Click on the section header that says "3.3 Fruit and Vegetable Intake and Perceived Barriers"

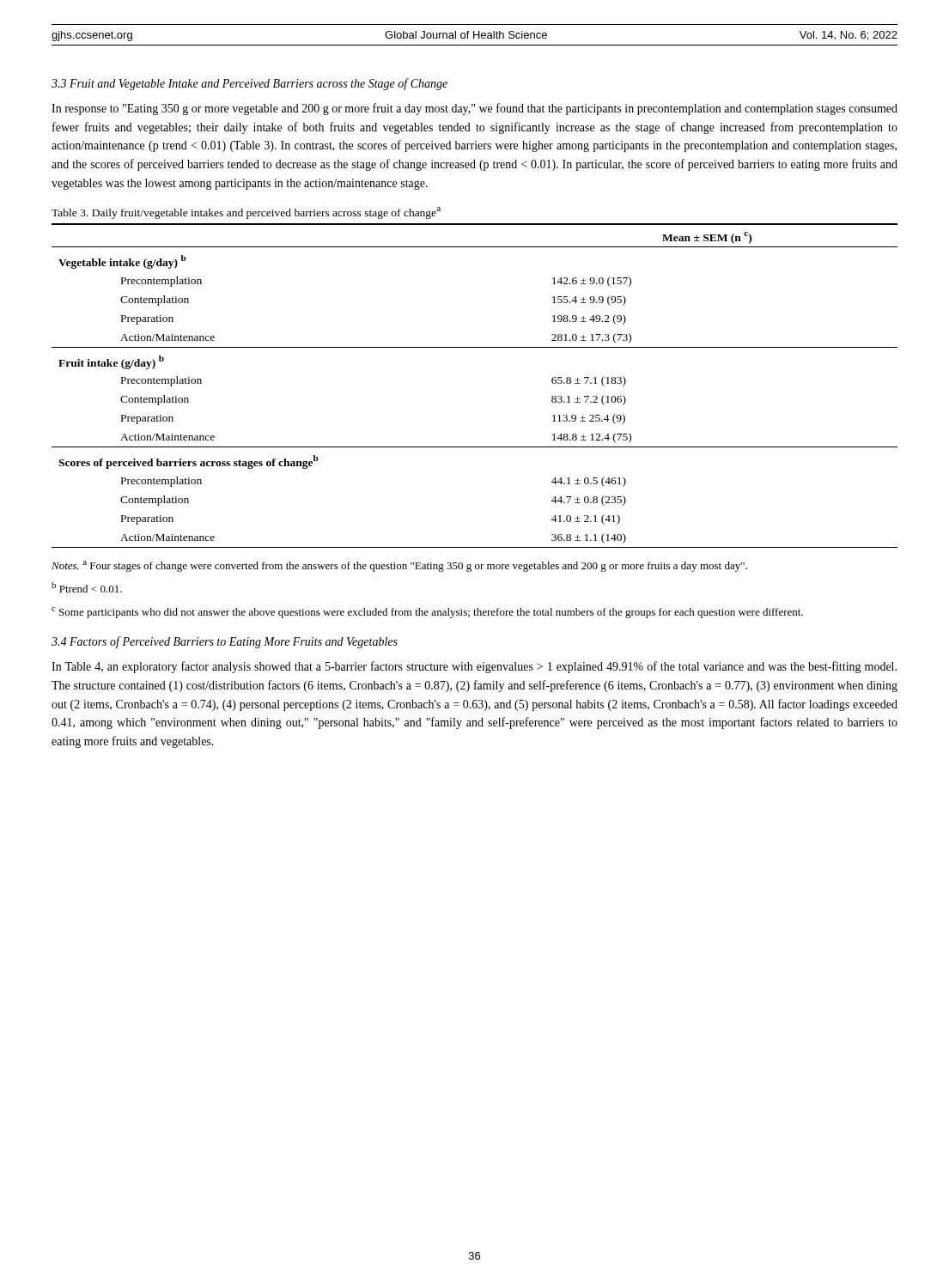point(250,84)
